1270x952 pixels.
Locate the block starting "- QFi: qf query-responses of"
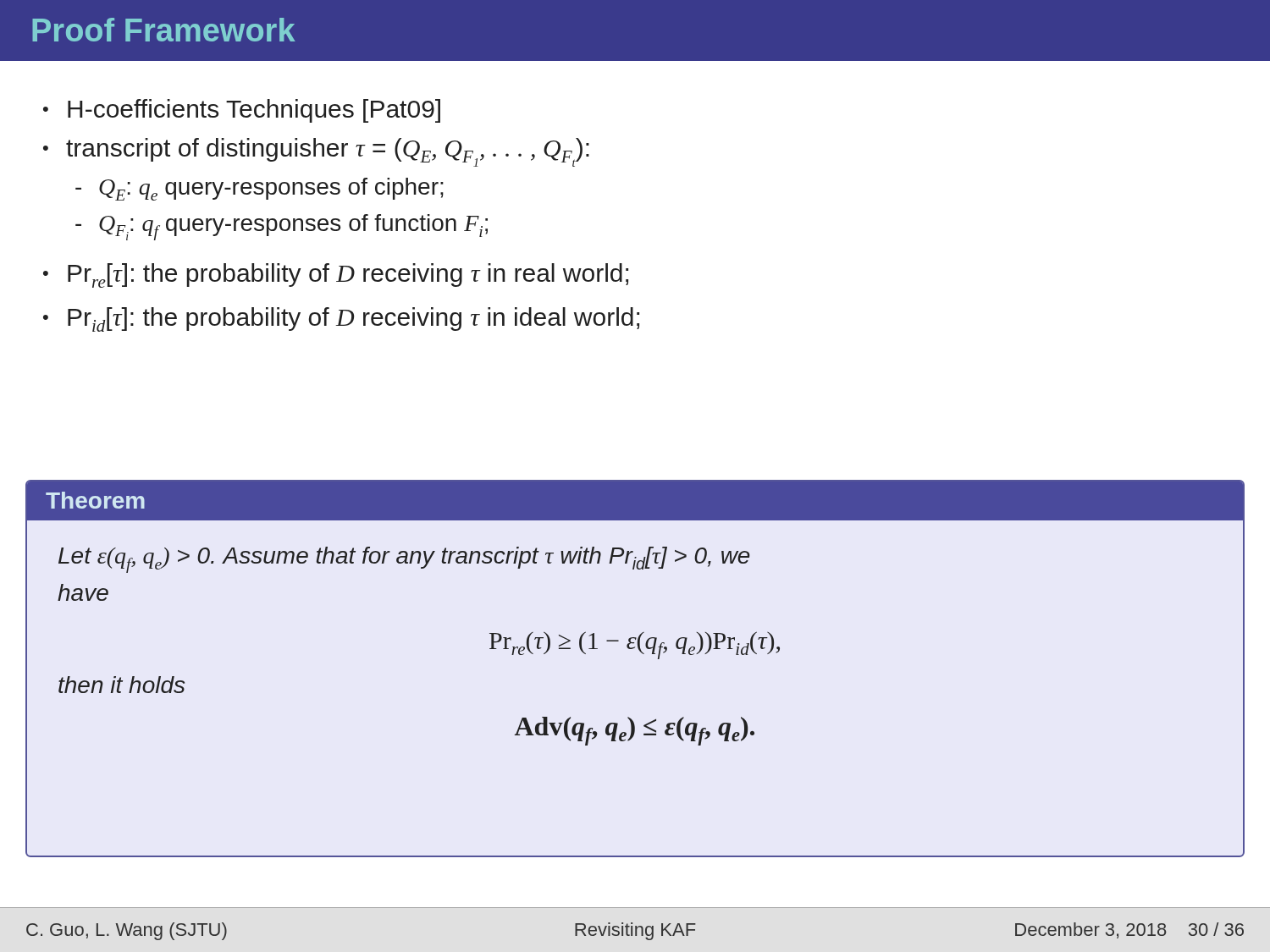click(282, 227)
